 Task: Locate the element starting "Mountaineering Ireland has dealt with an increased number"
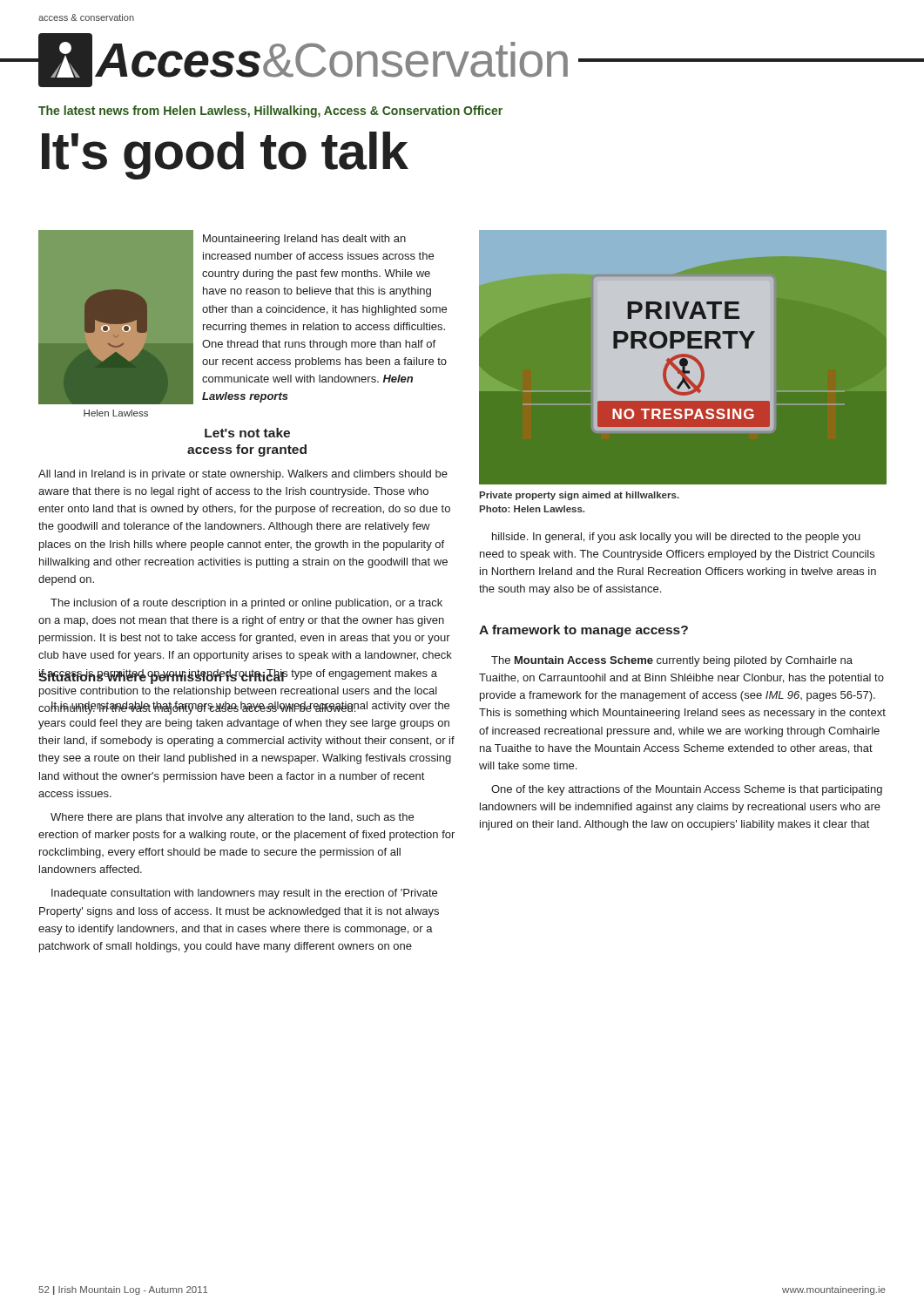[x=325, y=317]
